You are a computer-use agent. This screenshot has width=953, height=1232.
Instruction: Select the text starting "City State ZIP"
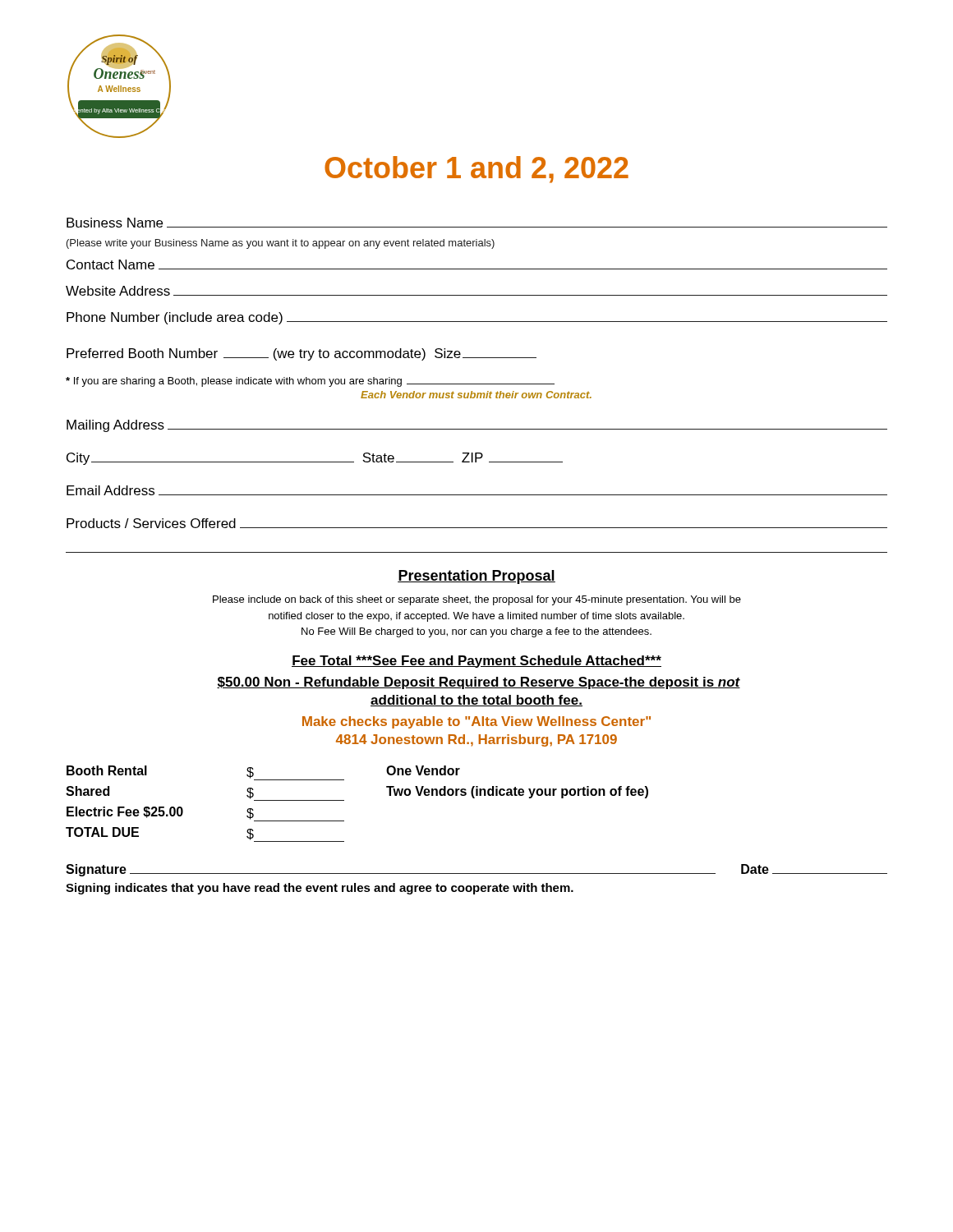tap(314, 456)
